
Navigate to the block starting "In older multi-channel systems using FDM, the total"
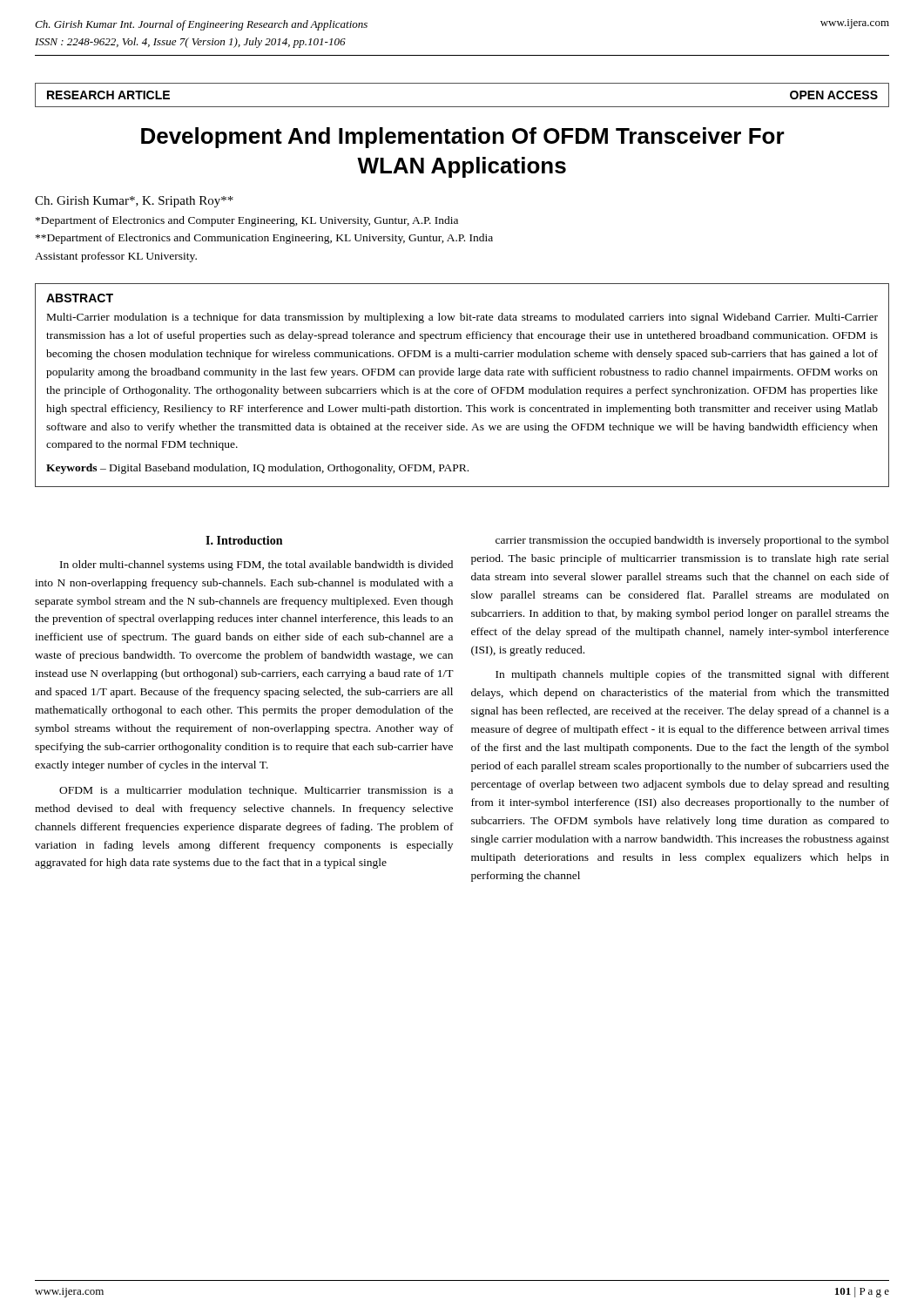[244, 664]
